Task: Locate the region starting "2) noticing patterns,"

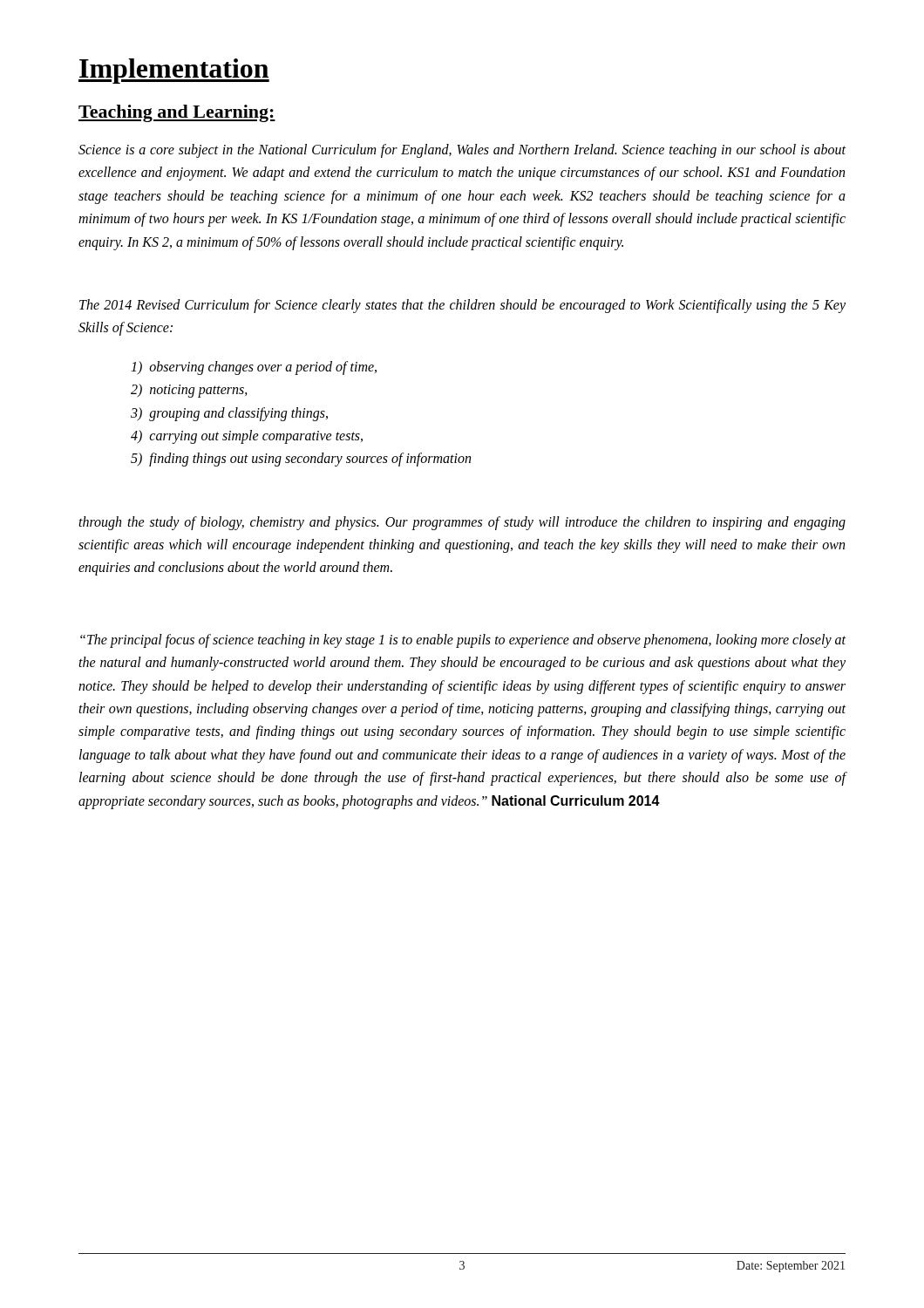Action: (x=189, y=389)
